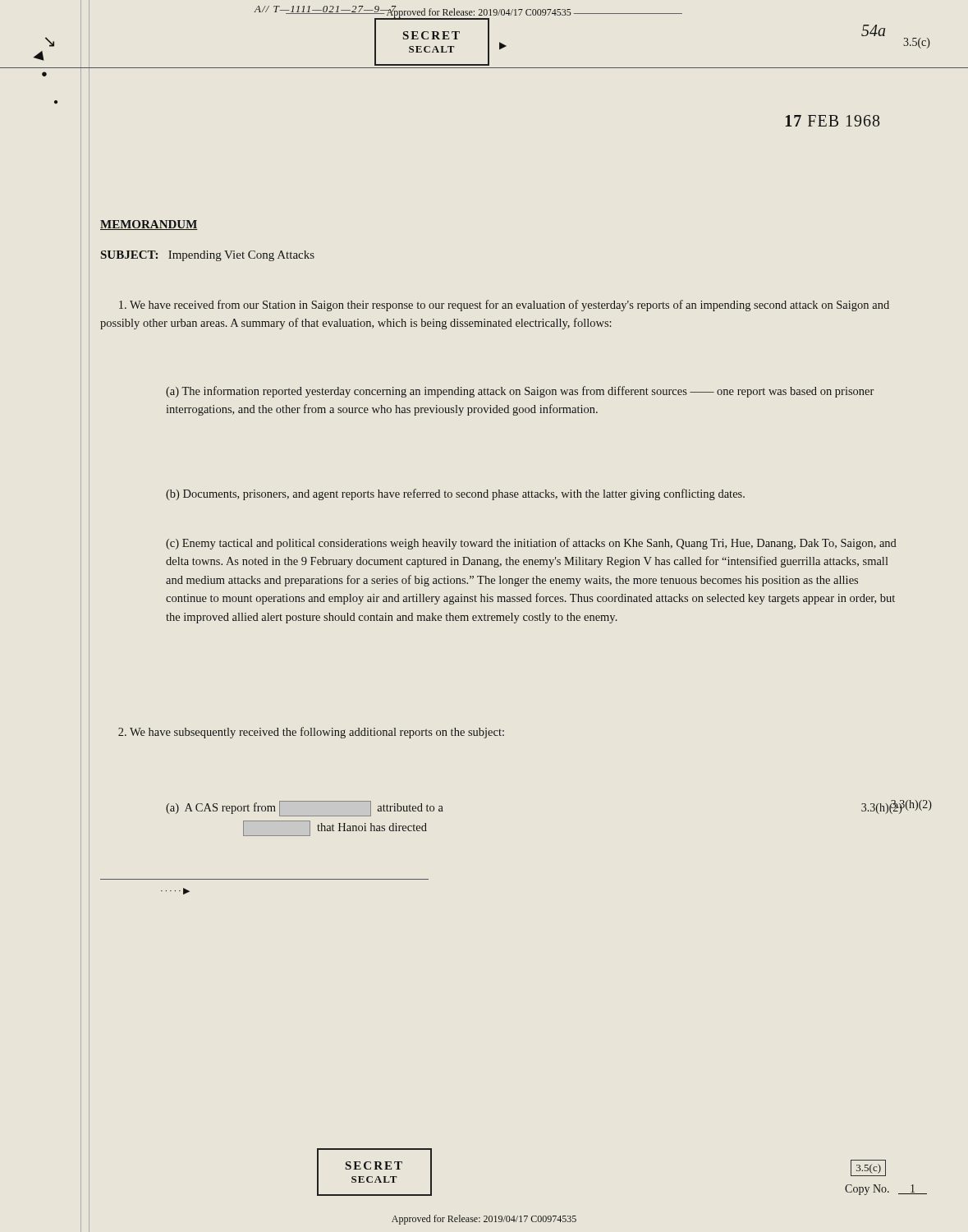Click on the list item containing "(a) The information reported yesterday"
The height and width of the screenshot is (1232, 968).
(520, 400)
